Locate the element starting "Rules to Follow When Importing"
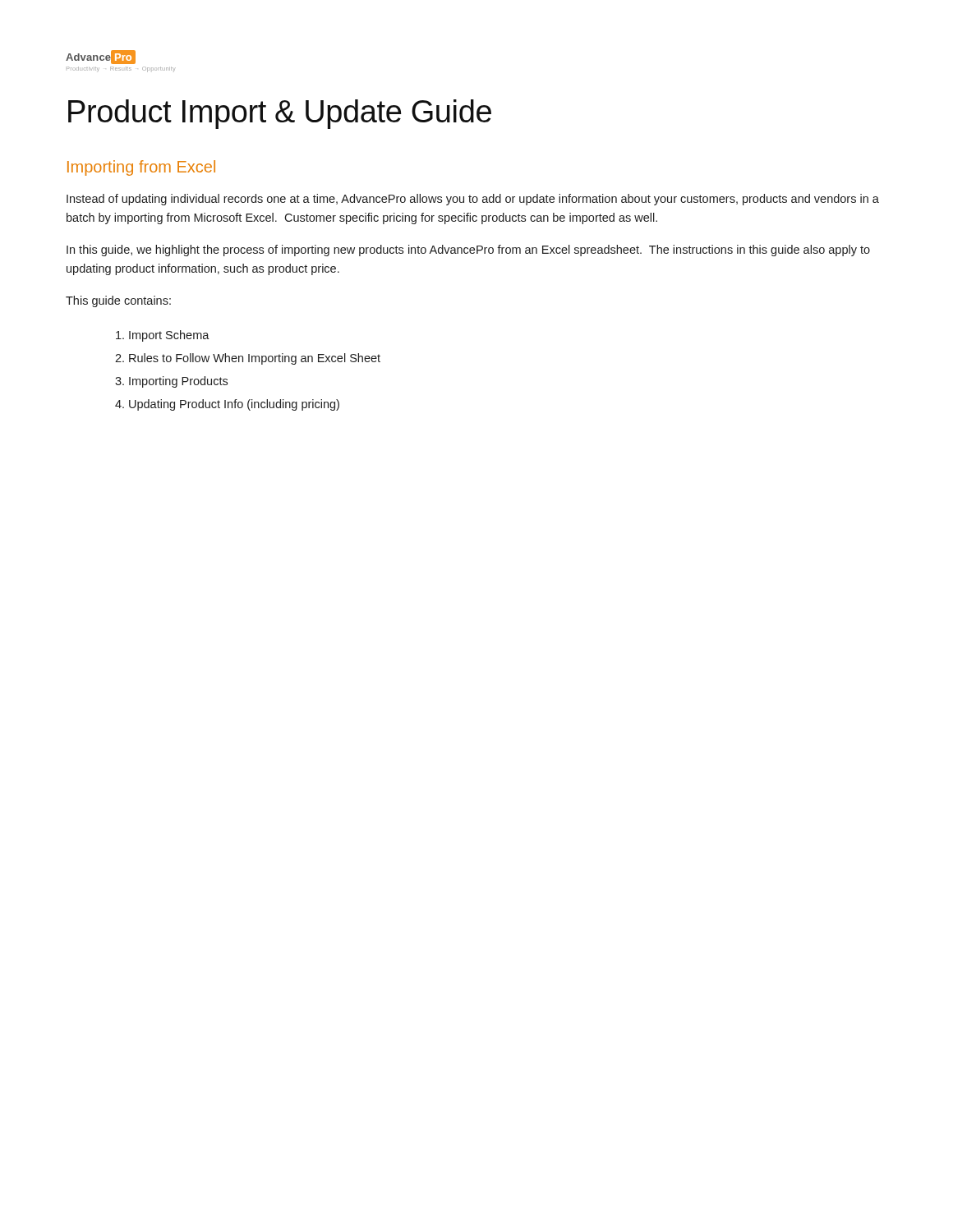Image resolution: width=953 pixels, height=1232 pixels. click(x=255, y=359)
